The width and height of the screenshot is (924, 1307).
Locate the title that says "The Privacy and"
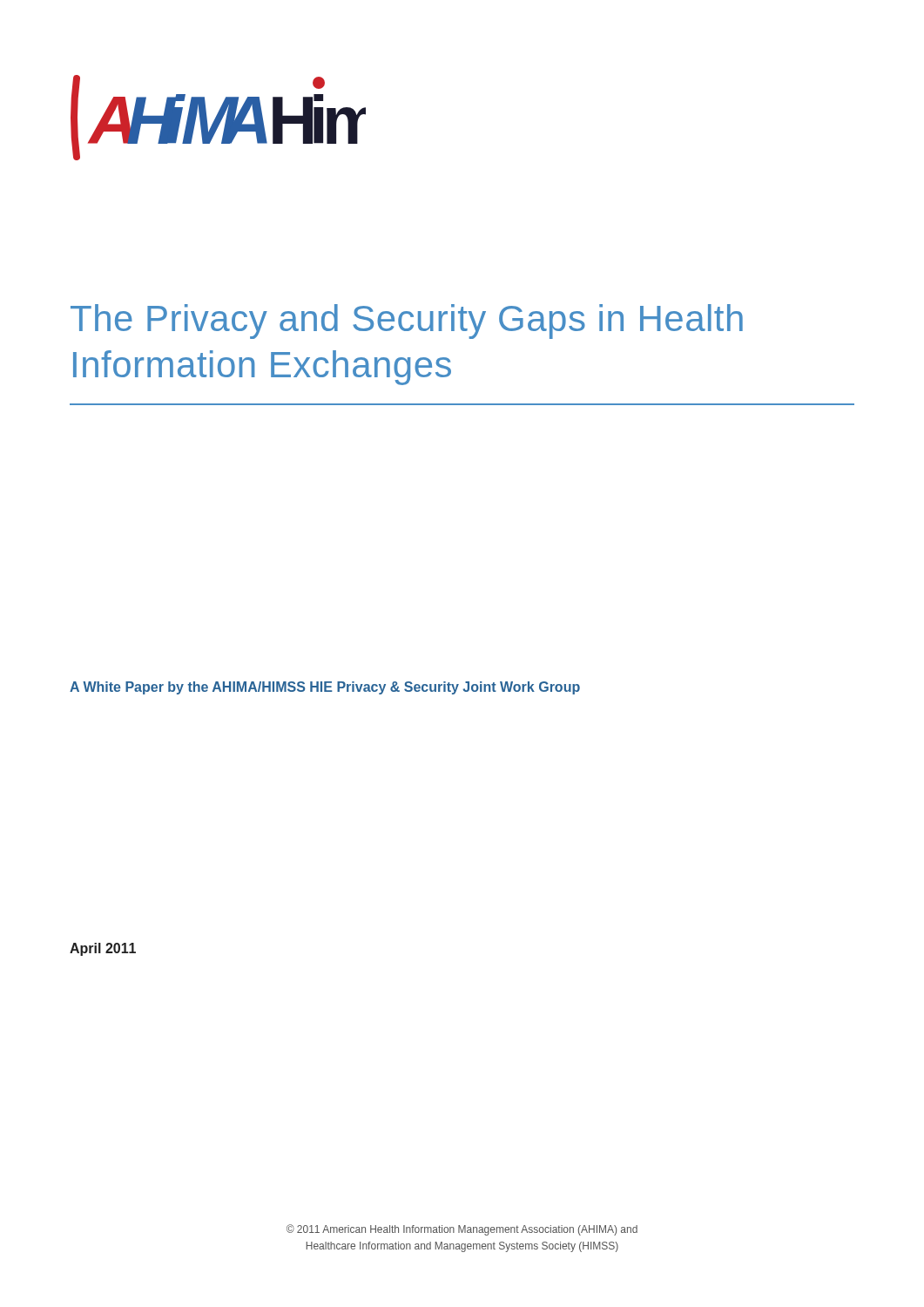point(462,351)
